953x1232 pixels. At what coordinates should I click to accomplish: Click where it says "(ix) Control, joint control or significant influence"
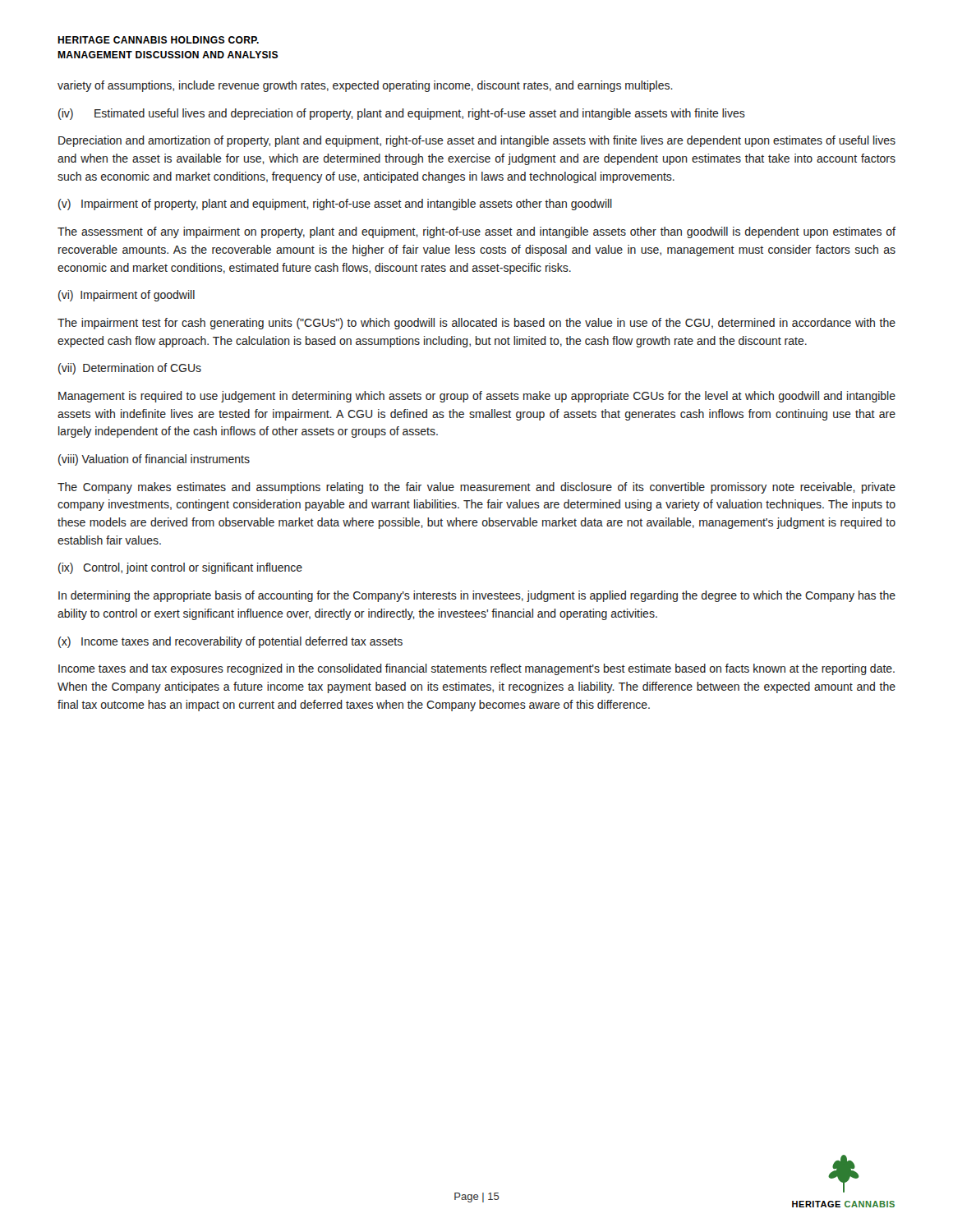coord(180,568)
